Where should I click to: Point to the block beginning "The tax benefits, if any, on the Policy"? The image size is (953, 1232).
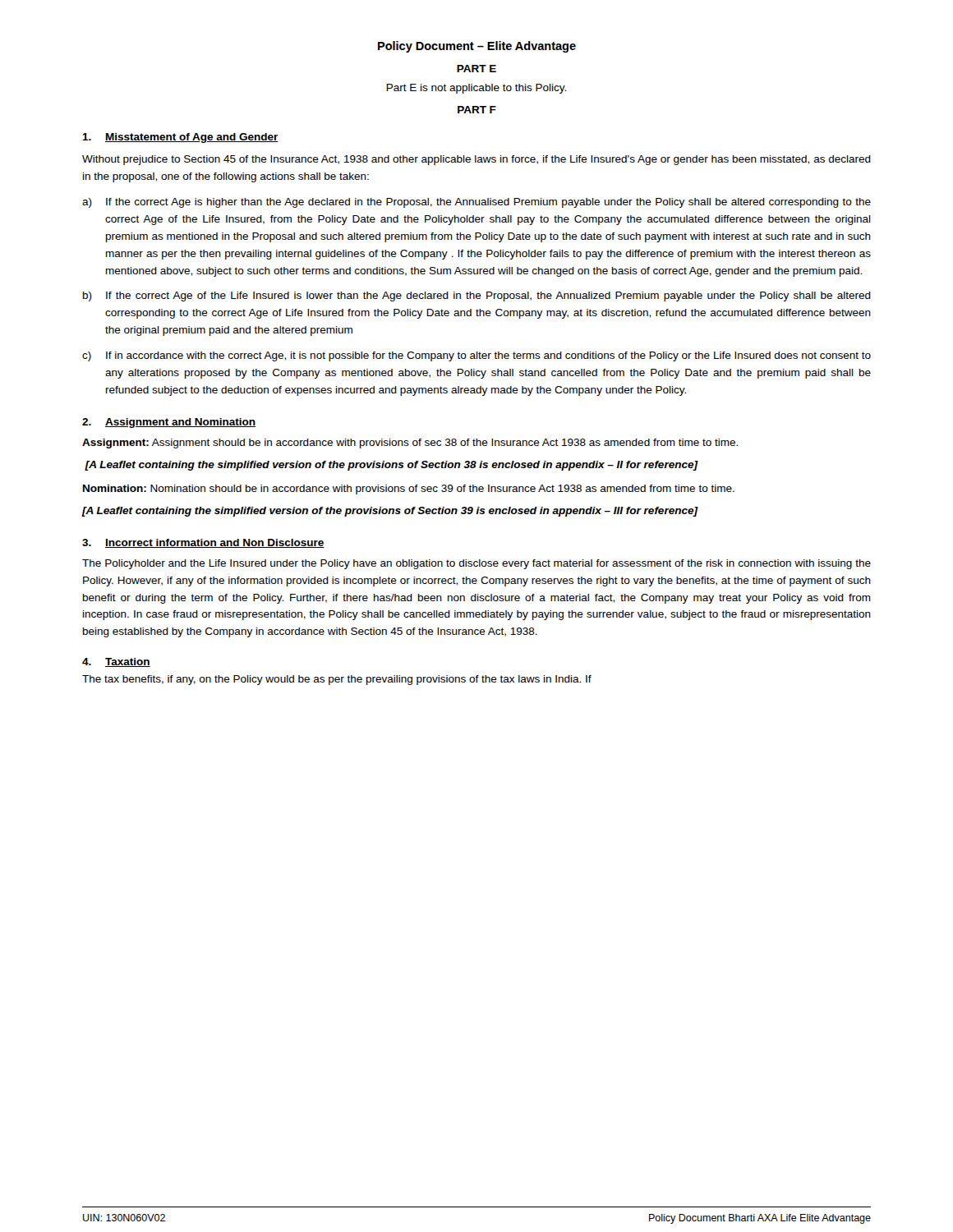(337, 679)
